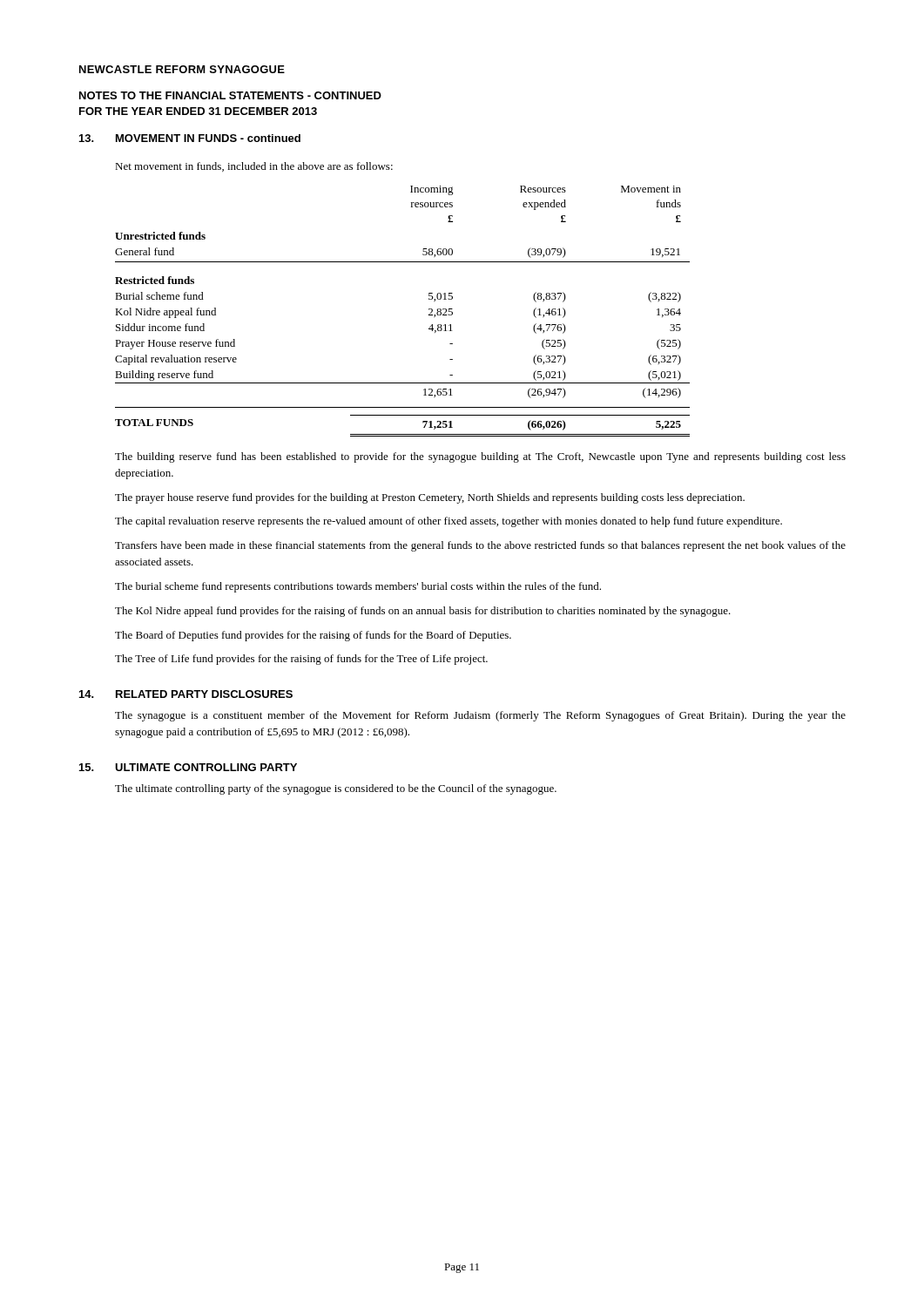The height and width of the screenshot is (1307, 924).
Task: Locate the section header that reads "NOTES TO THE FINANCIAL STATEMENTS"
Action: (x=230, y=103)
